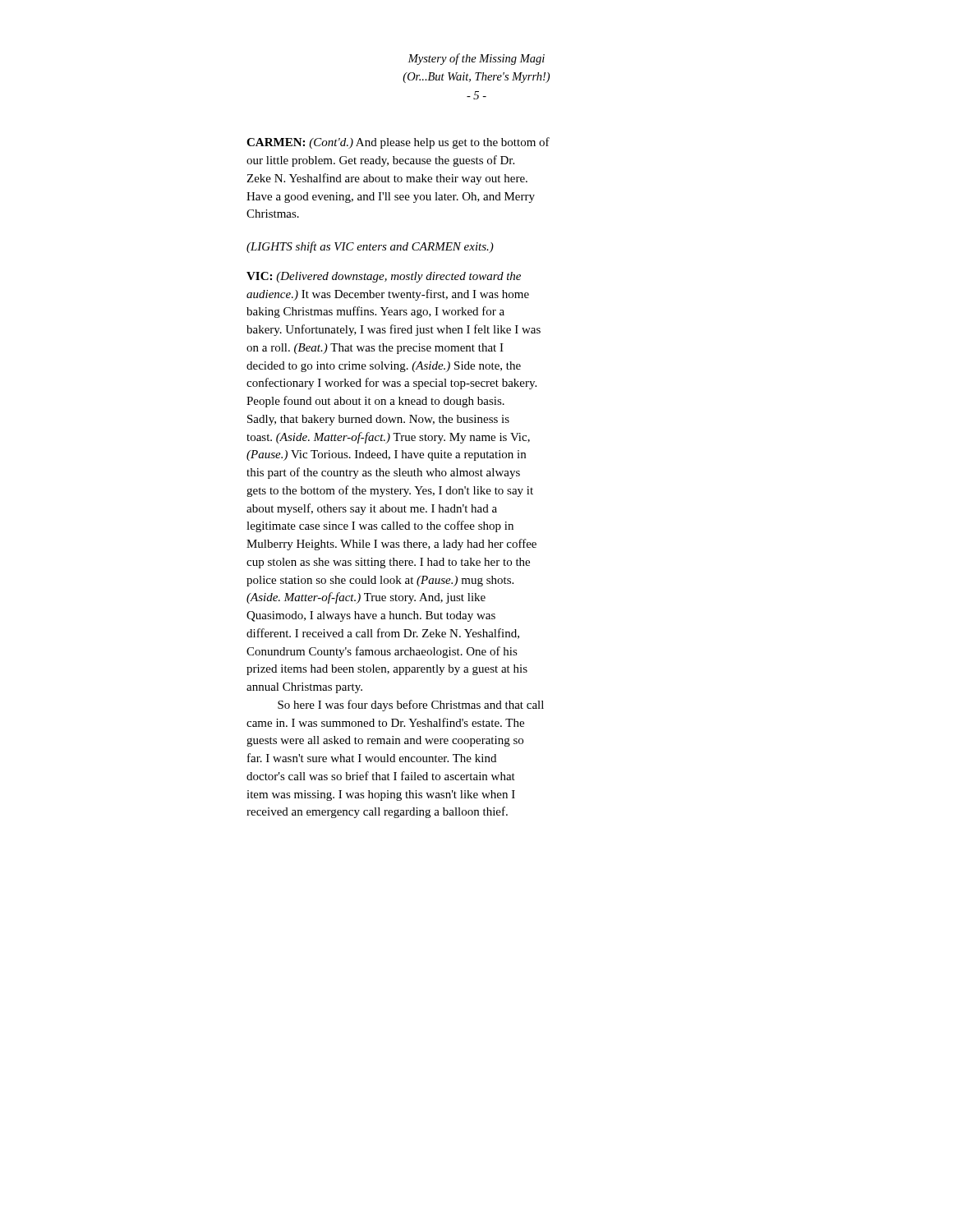Find the block on this page that starts "VIC: (Delivered downstage, mostly directed toward the"
Screen dimensions: 1232x953
pyautogui.click(x=476, y=545)
